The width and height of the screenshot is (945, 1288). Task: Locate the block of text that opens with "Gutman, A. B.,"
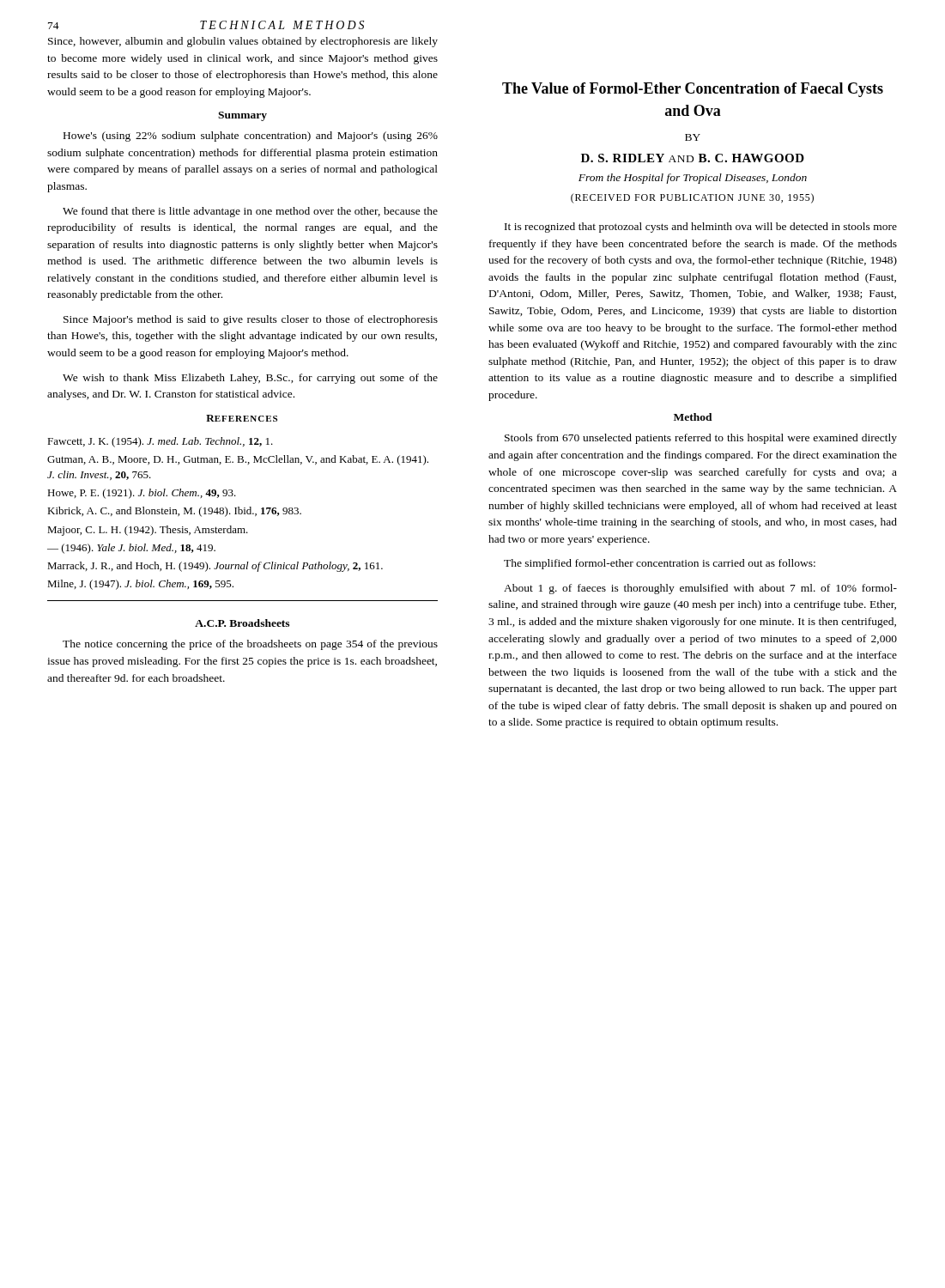pos(238,467)
